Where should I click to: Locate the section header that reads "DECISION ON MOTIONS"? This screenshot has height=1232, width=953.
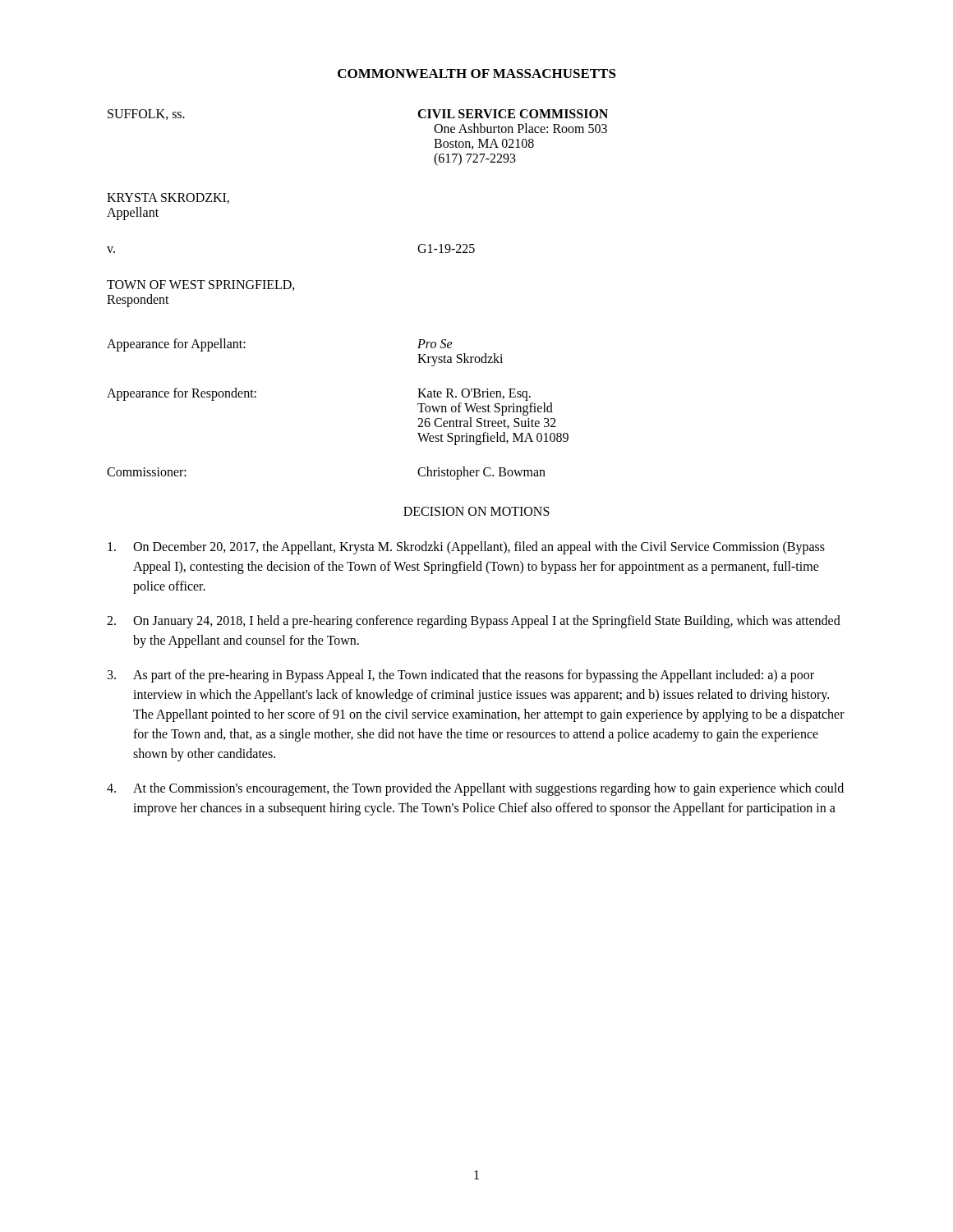476,511
